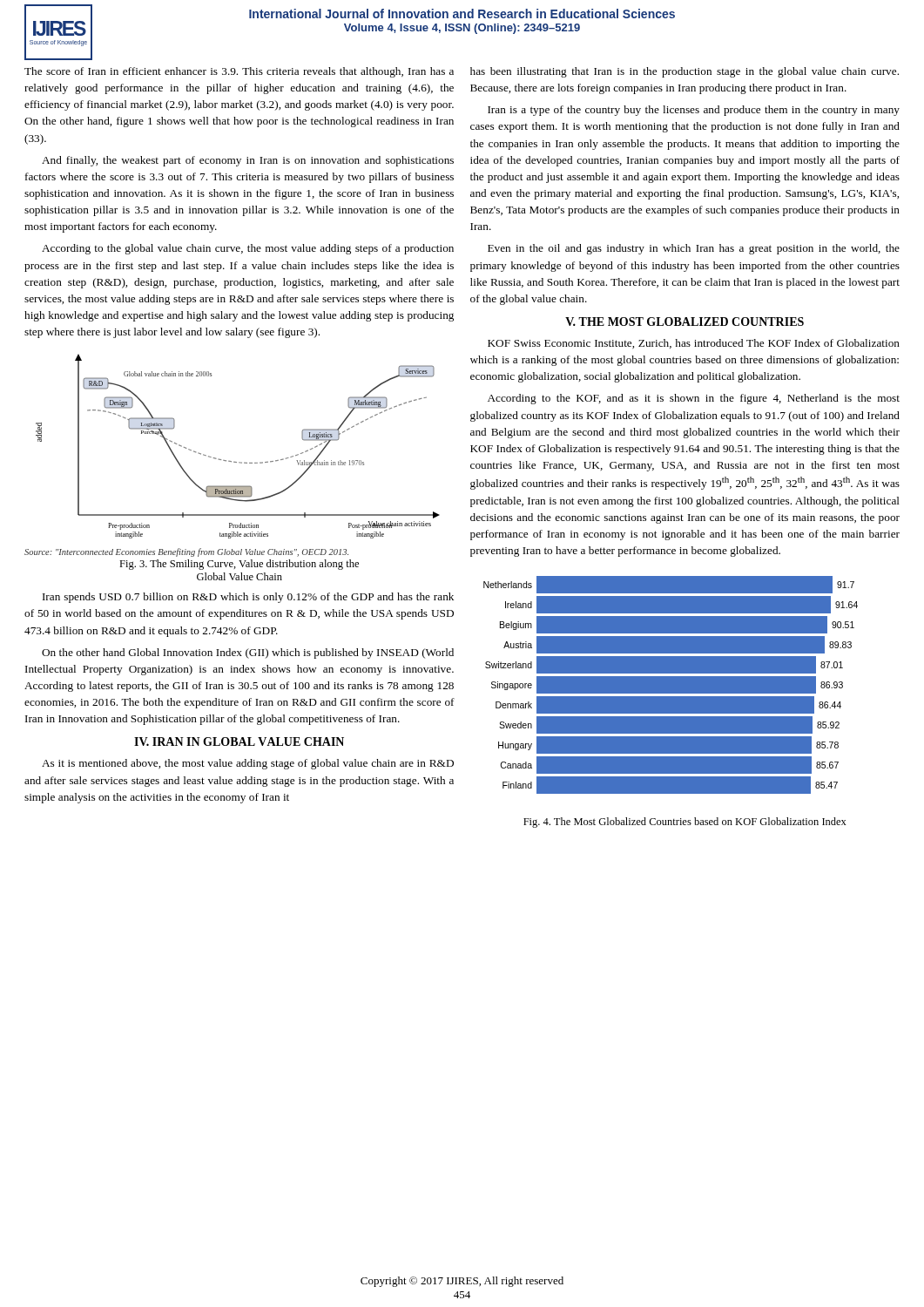Locate the illustration
Screen dimensions: 1307x924
[239, 445]
